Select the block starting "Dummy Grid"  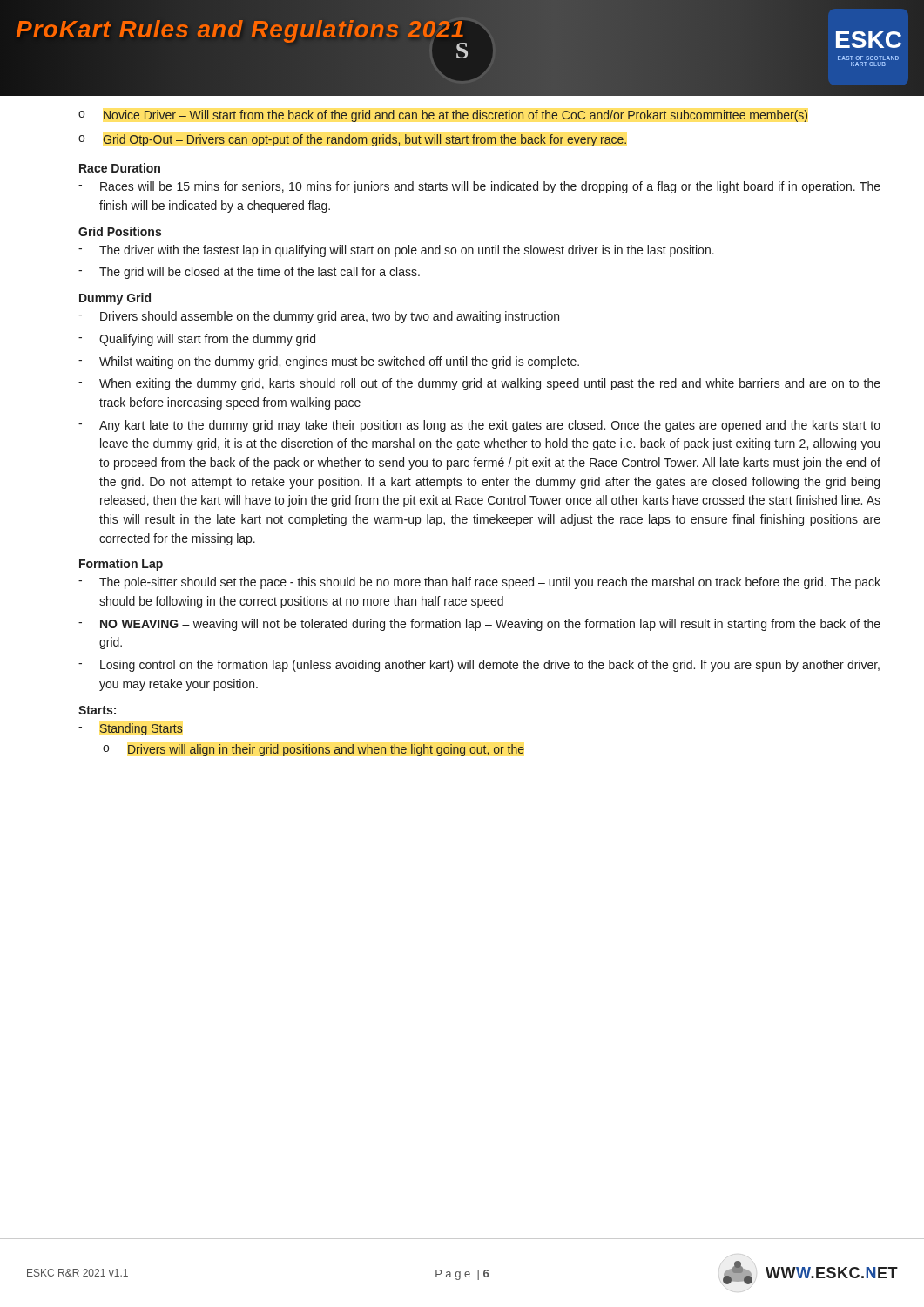115,298
